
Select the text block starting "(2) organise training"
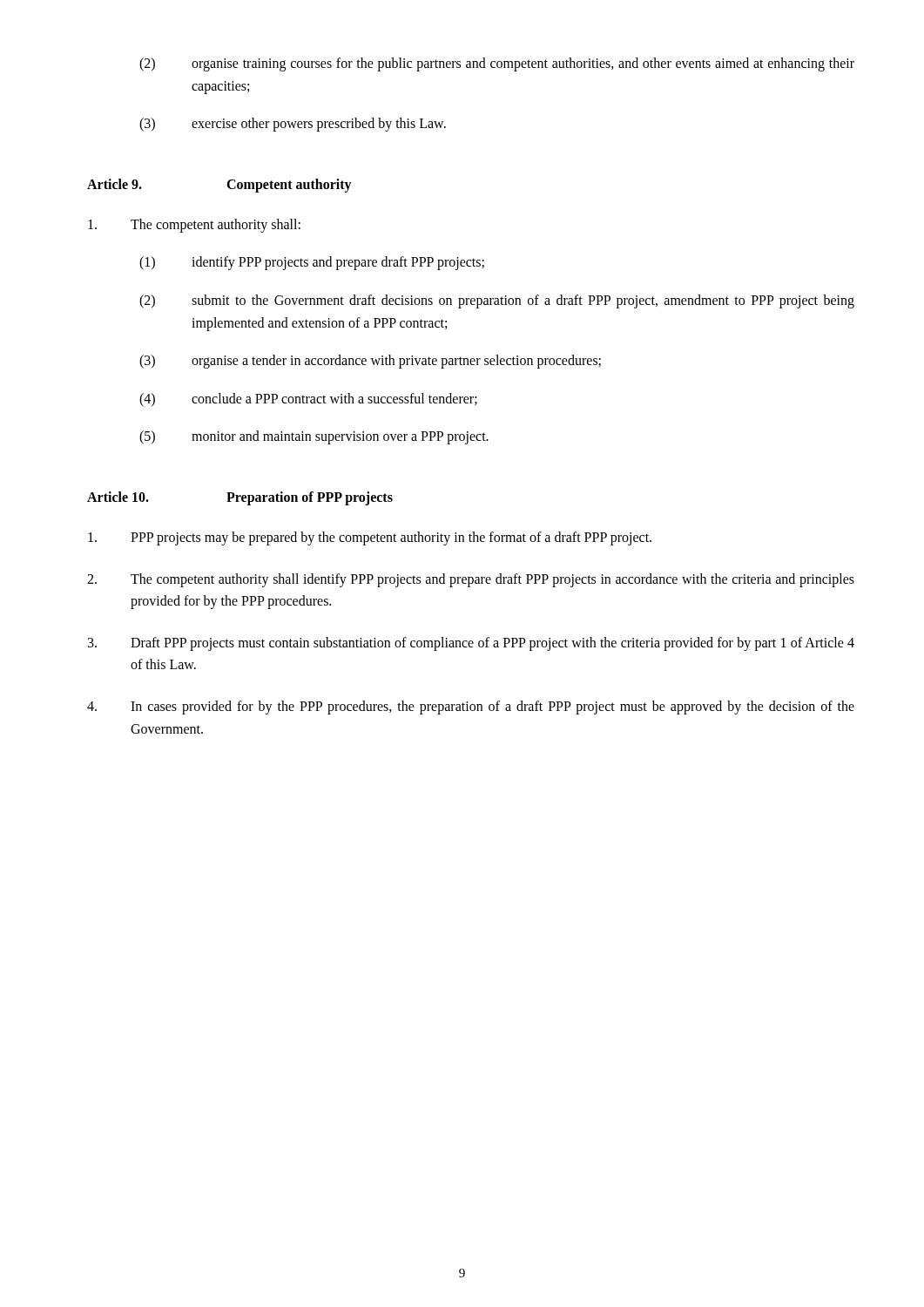pos(492,75)
